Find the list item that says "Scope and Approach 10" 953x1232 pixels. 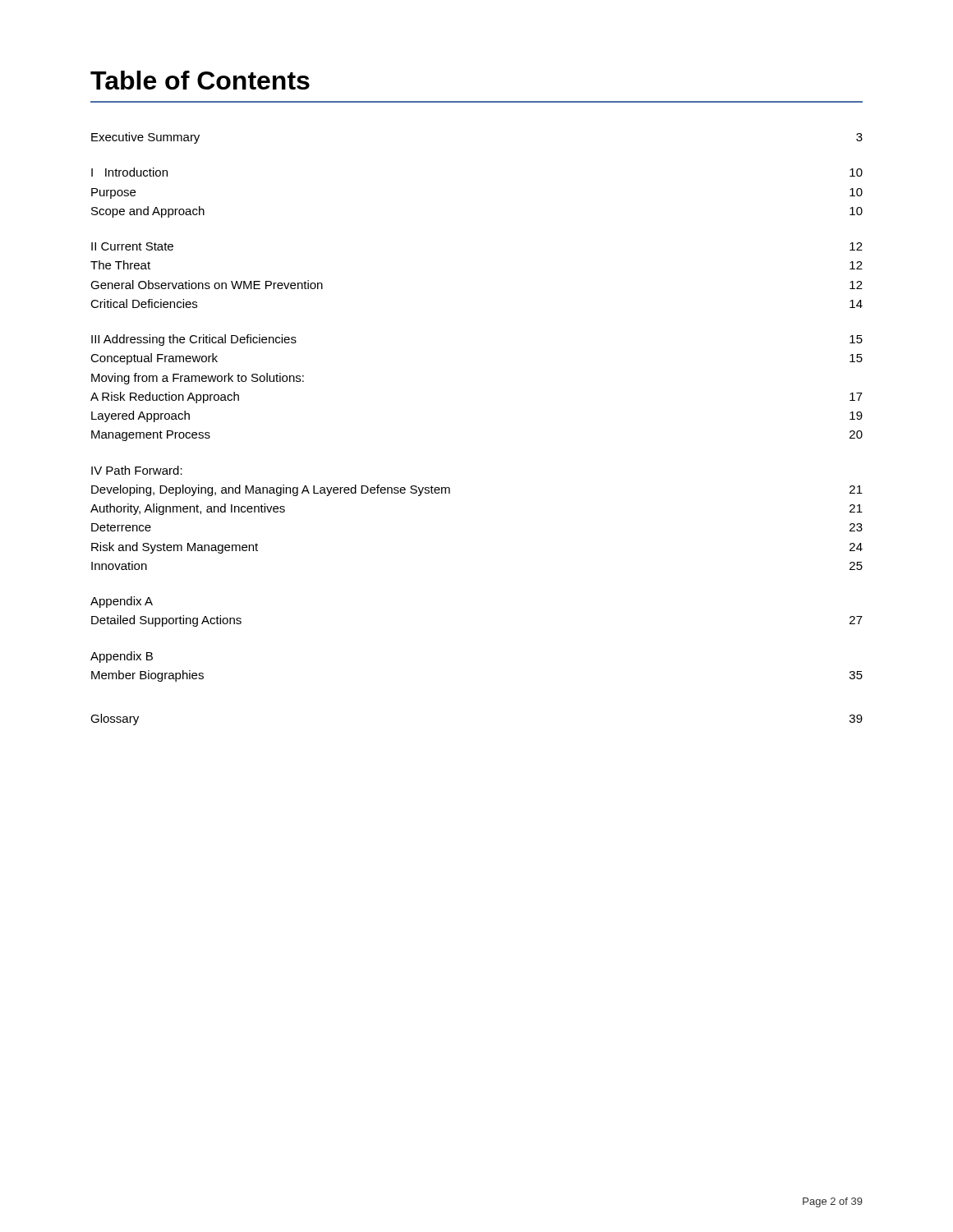pyautogui.click(x=144, y=211)
